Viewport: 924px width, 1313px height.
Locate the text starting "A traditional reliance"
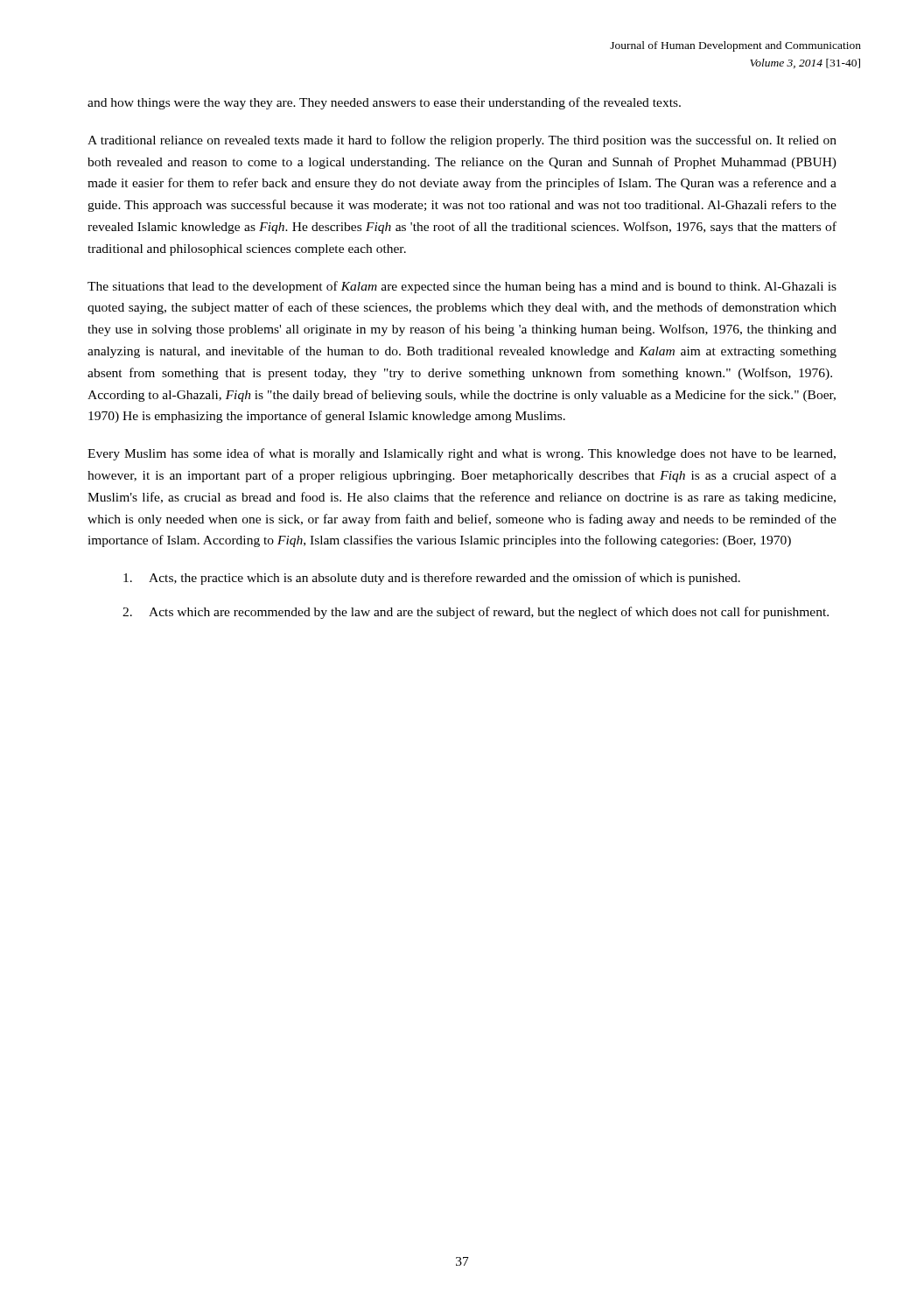[x=462, y=194]
